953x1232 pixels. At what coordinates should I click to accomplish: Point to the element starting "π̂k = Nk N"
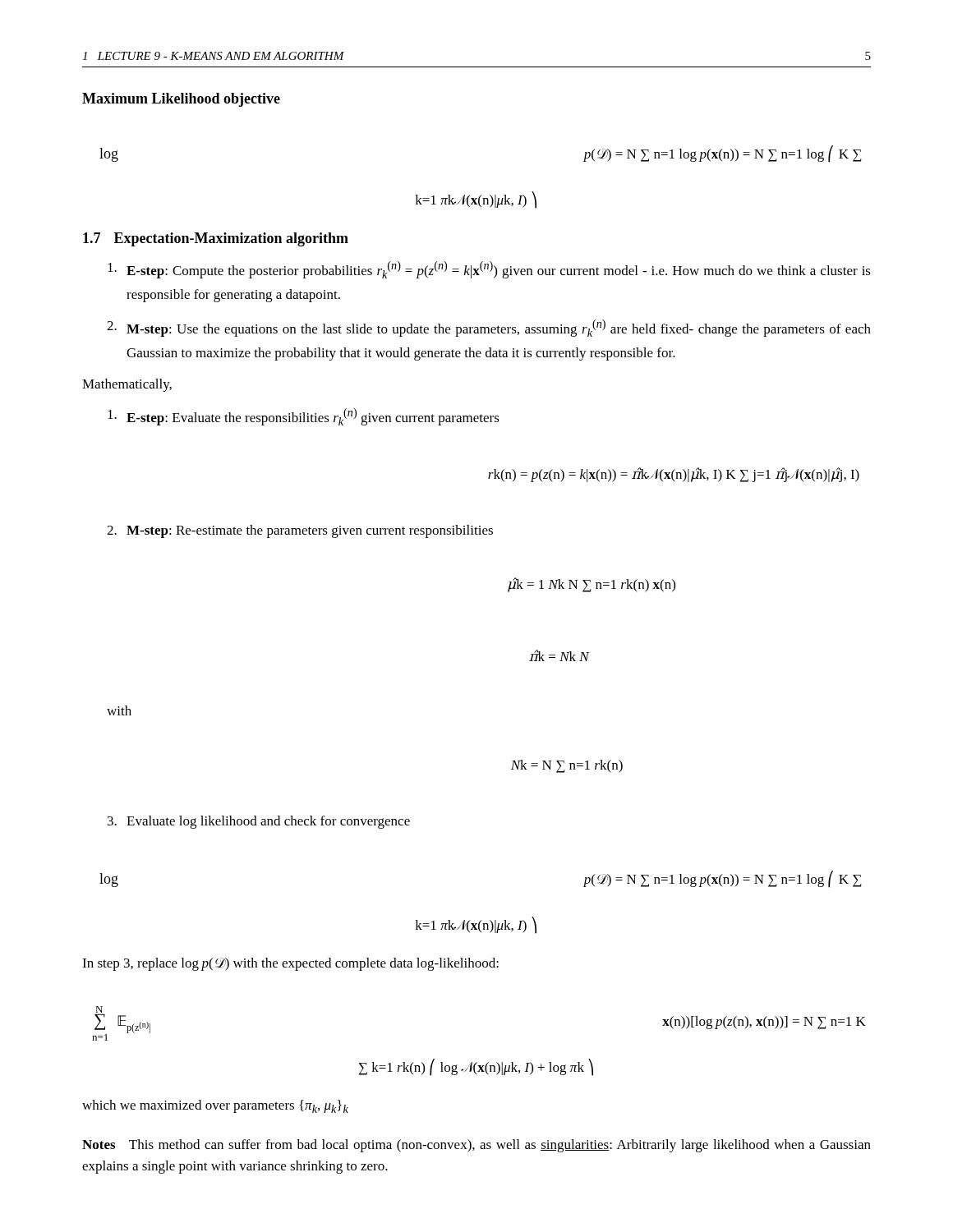tap(559, 655)
